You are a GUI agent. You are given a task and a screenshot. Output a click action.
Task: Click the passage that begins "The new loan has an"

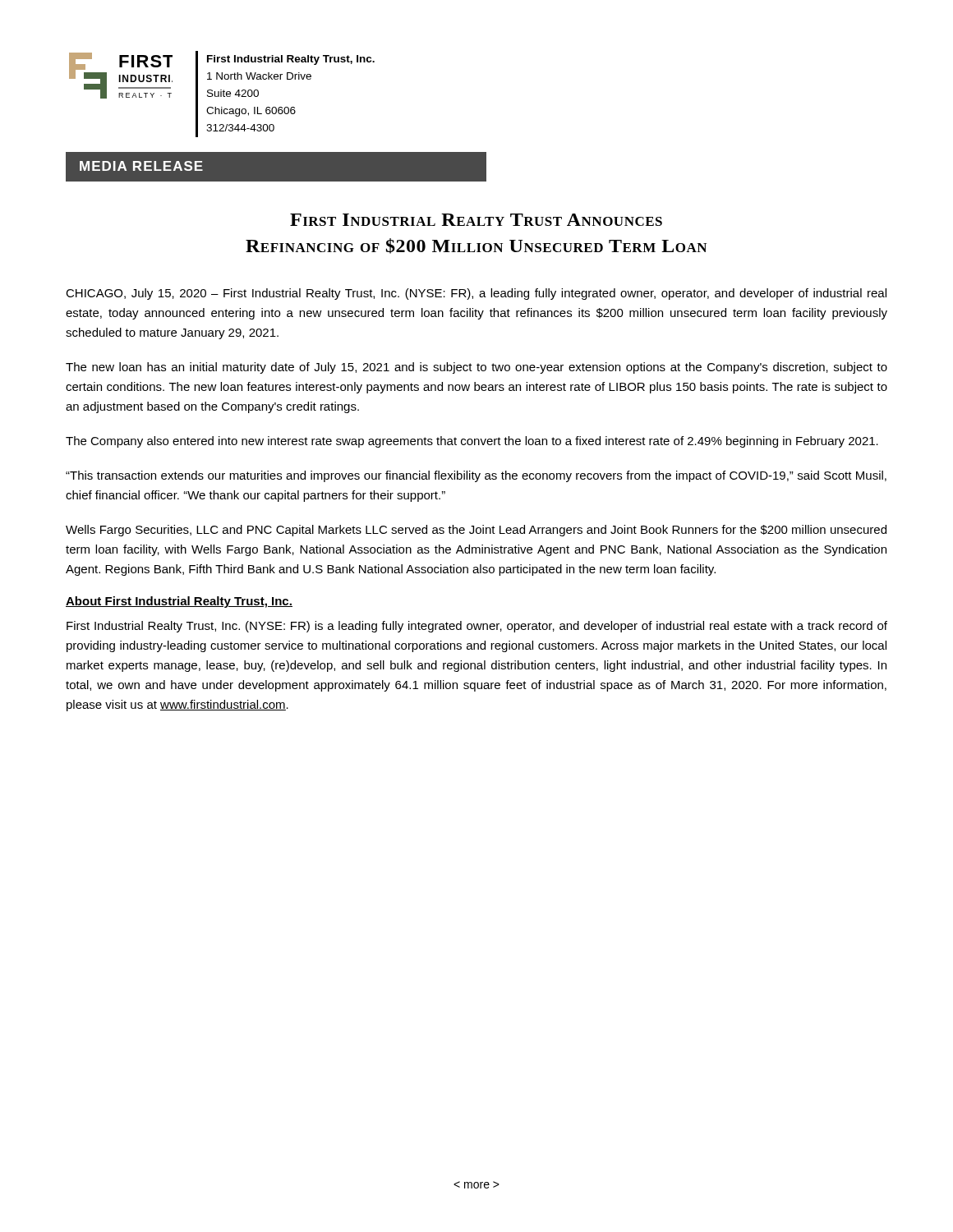[x=476, y=387]
